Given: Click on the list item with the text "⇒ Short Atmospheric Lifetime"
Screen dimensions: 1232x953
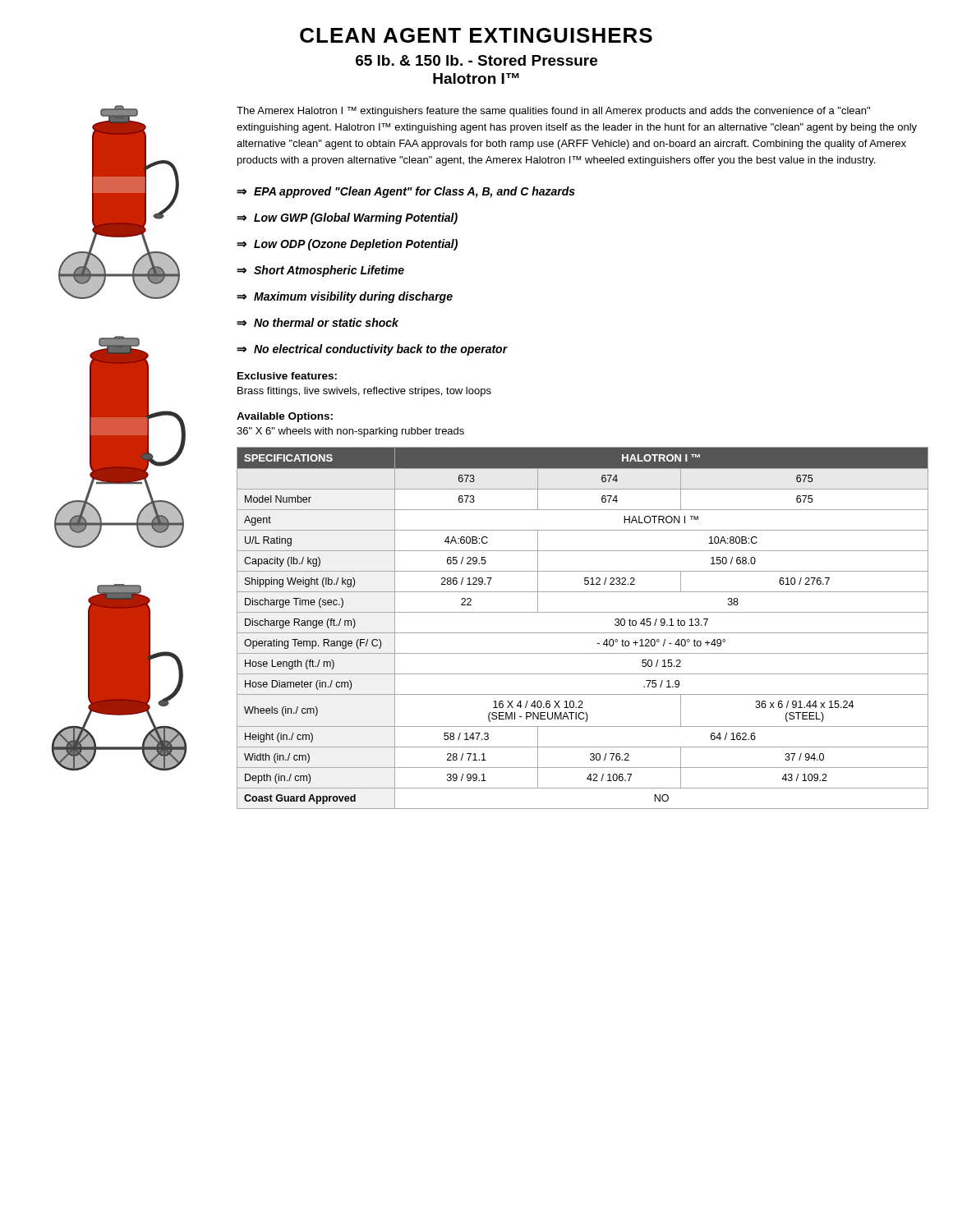Looking at the screenshot, I should pyautogui.click(x=320, y=270).
